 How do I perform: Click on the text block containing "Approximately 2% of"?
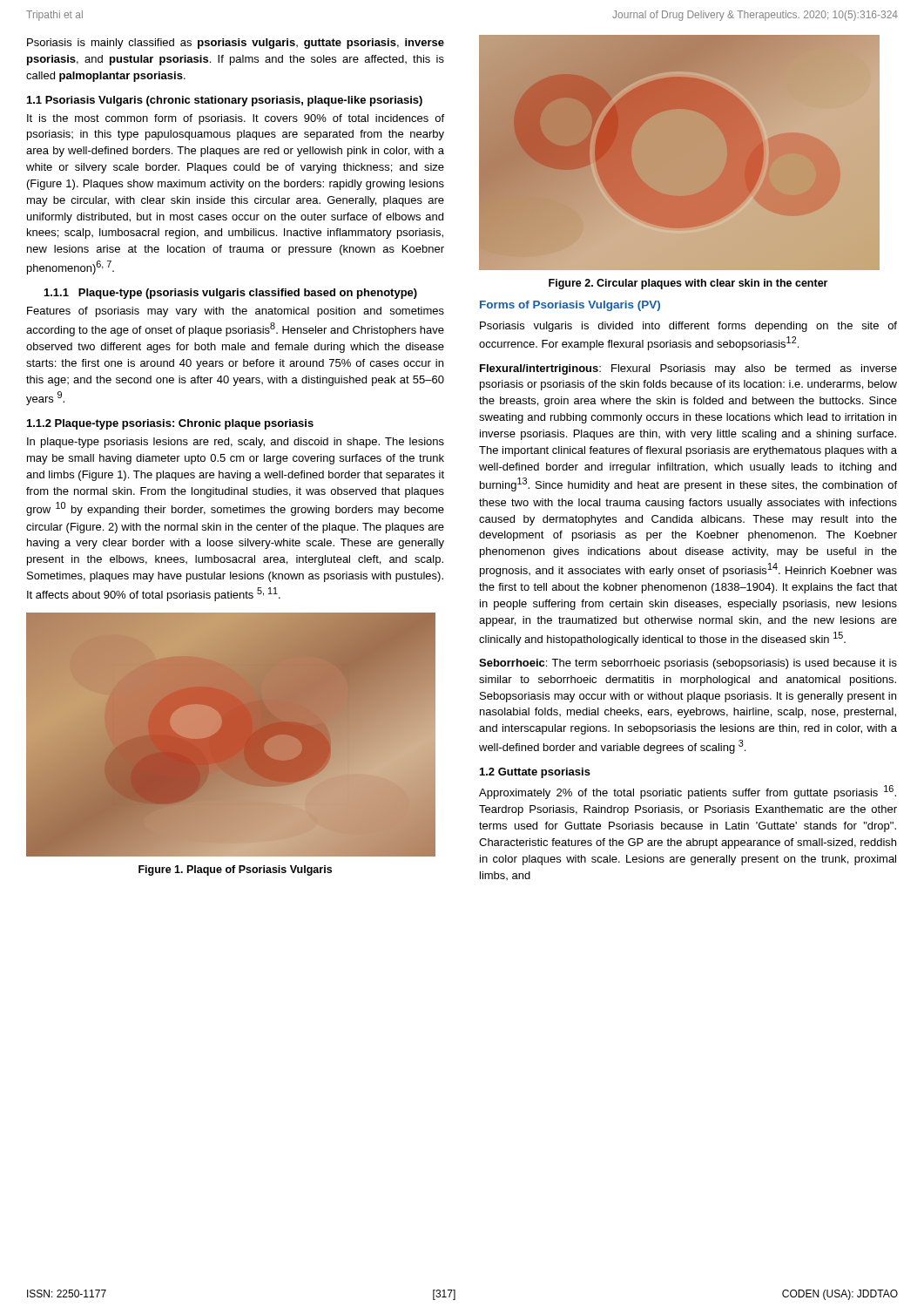pyautogui.click(x=688, y=833)
